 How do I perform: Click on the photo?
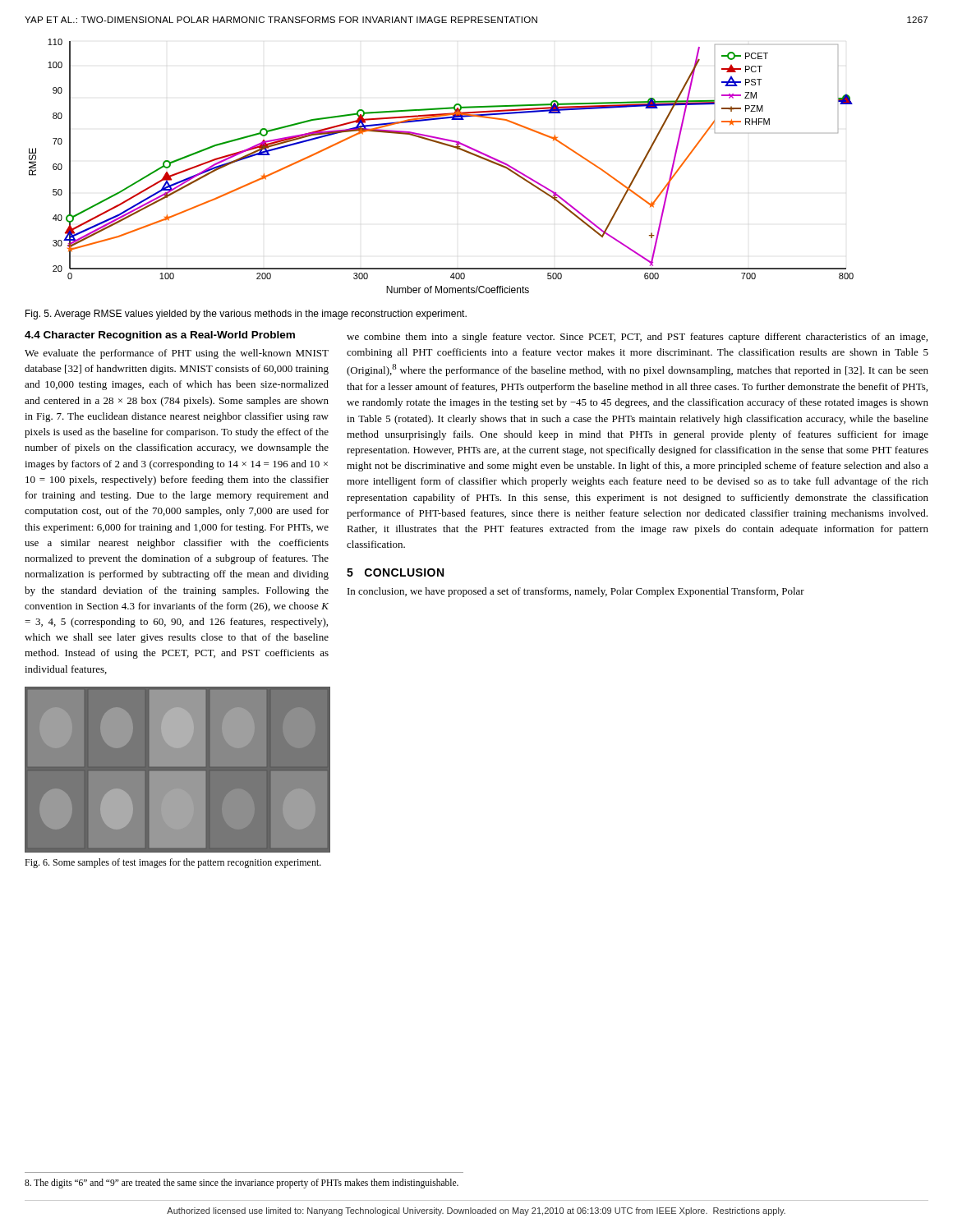click(177, 770)
